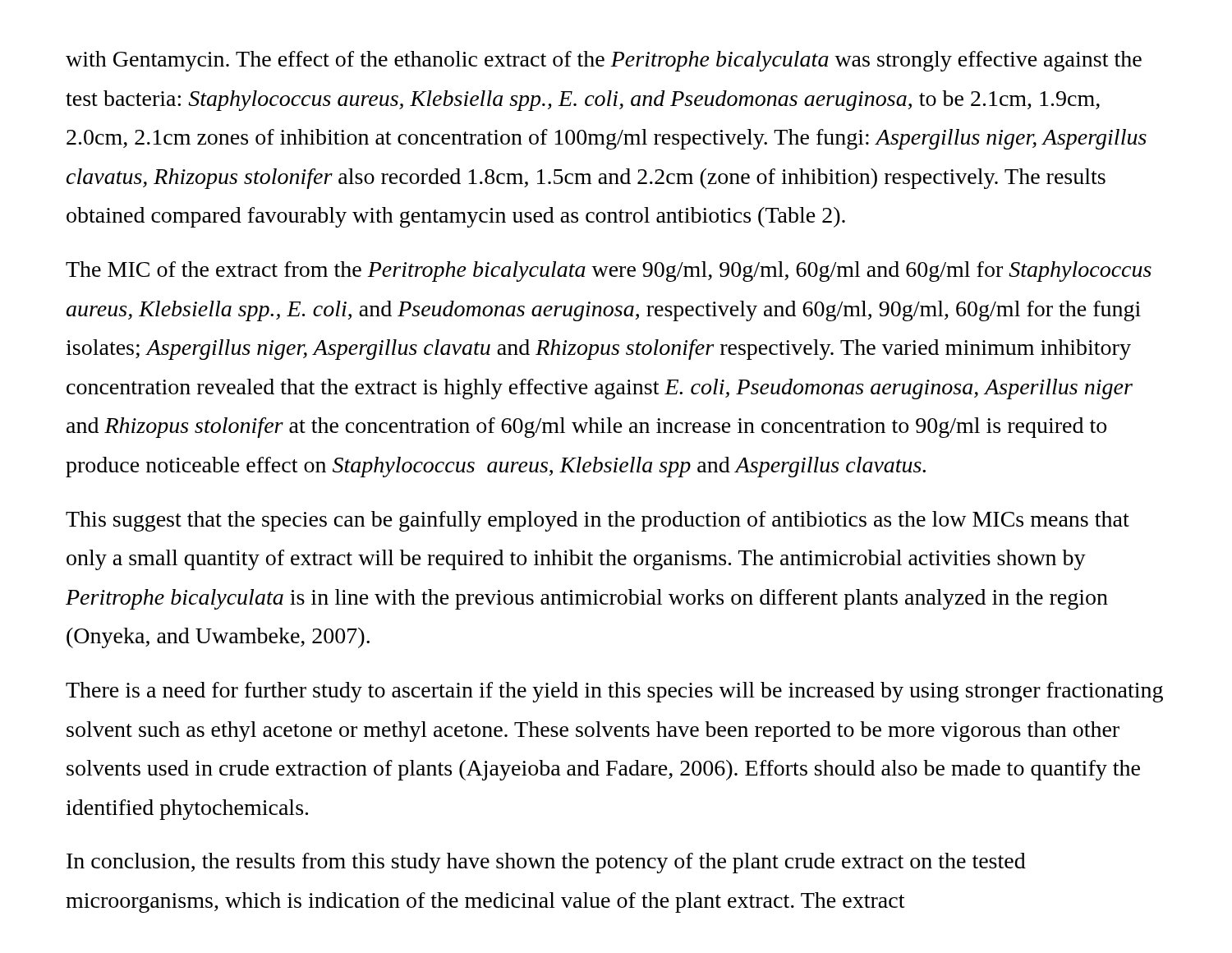Click the passage that begins "In conclusion, the"
The image size is (1232, 953).
click(546, 863)
